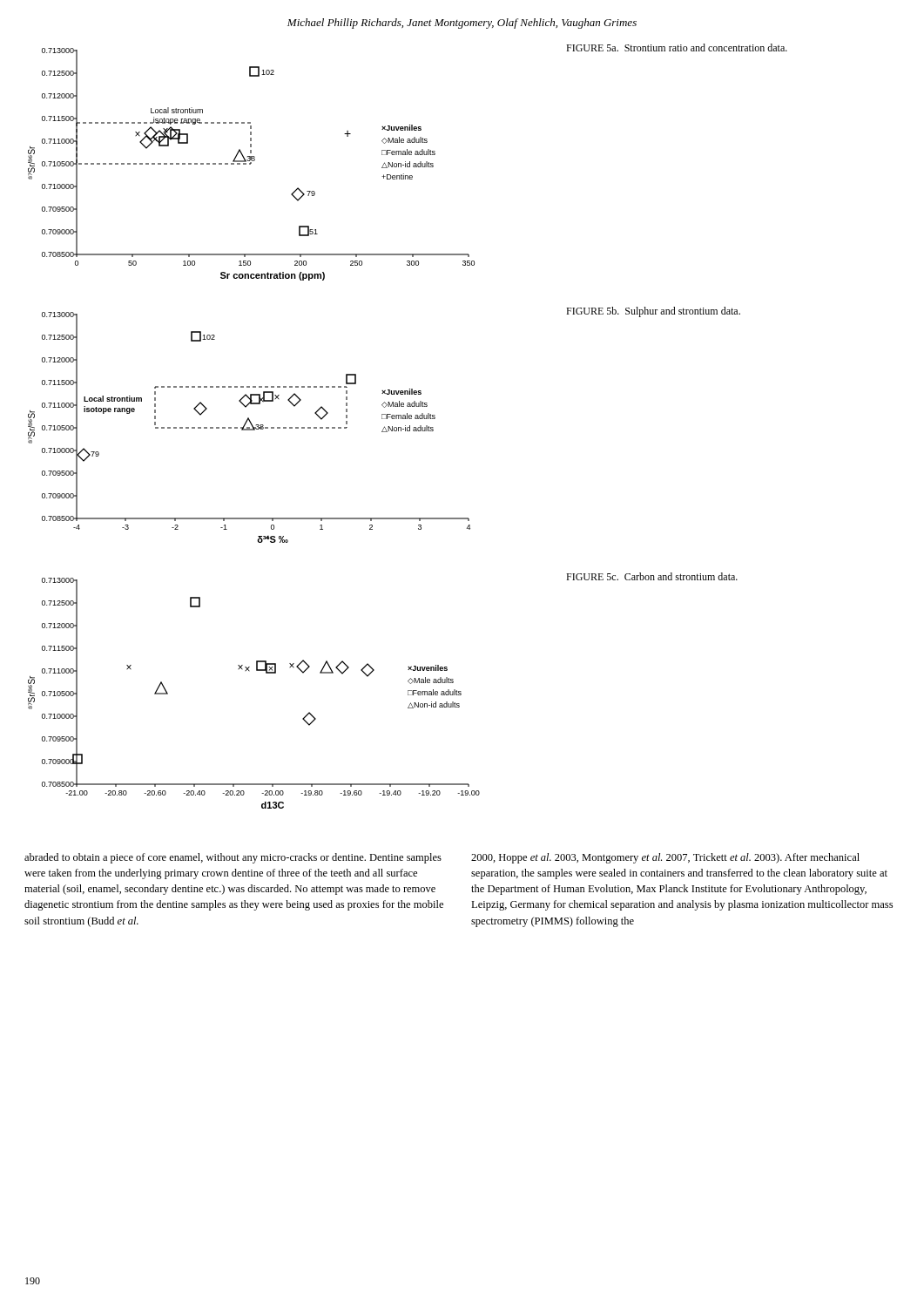The width and height of the screenshot is (924, 1307).
Task: Click on the text block starting "2000, Hoppe et al. 2003, Montgomery et al."
Action: point(682,889)
